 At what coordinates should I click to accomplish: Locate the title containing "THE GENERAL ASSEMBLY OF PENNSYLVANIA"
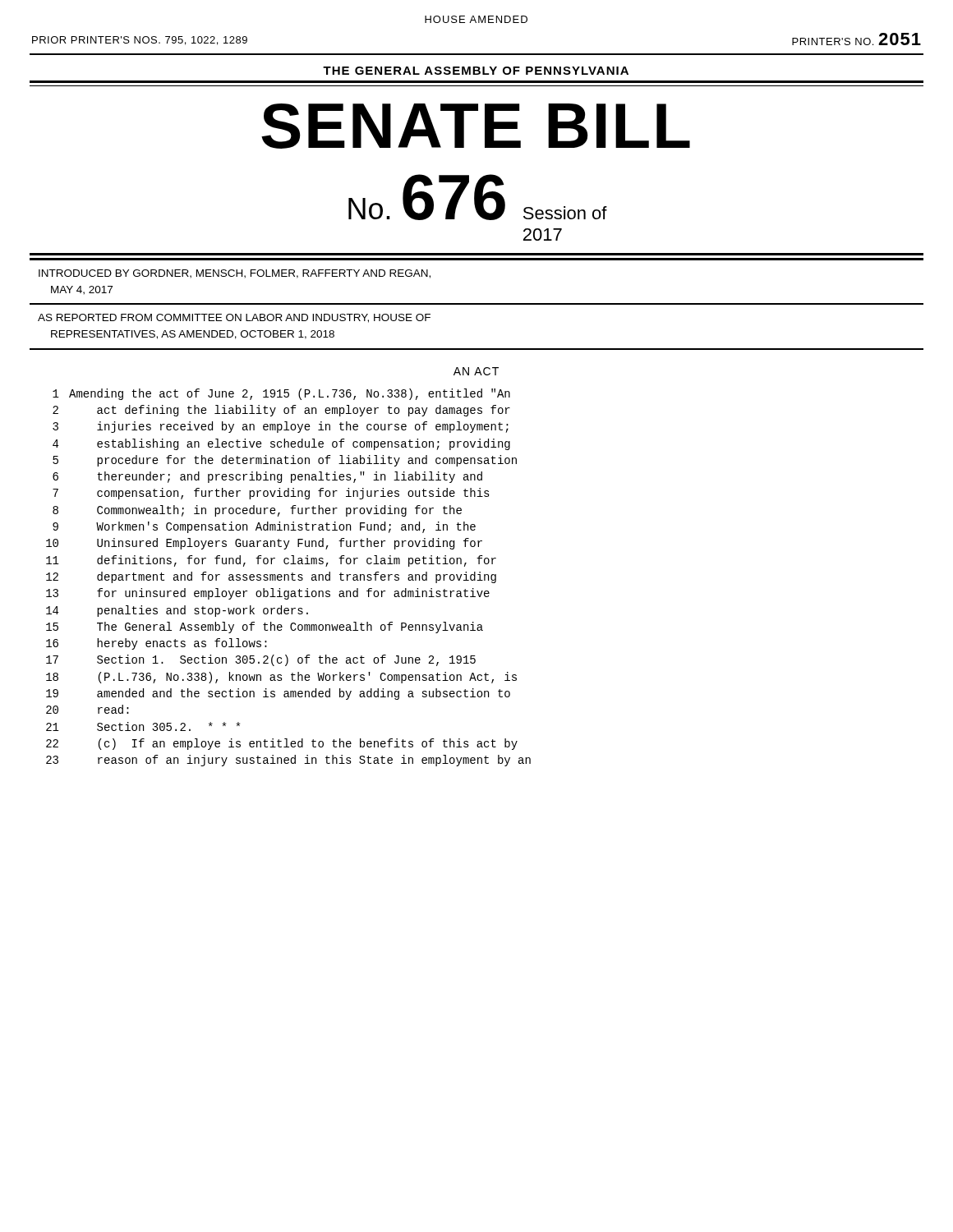[476, 70]
